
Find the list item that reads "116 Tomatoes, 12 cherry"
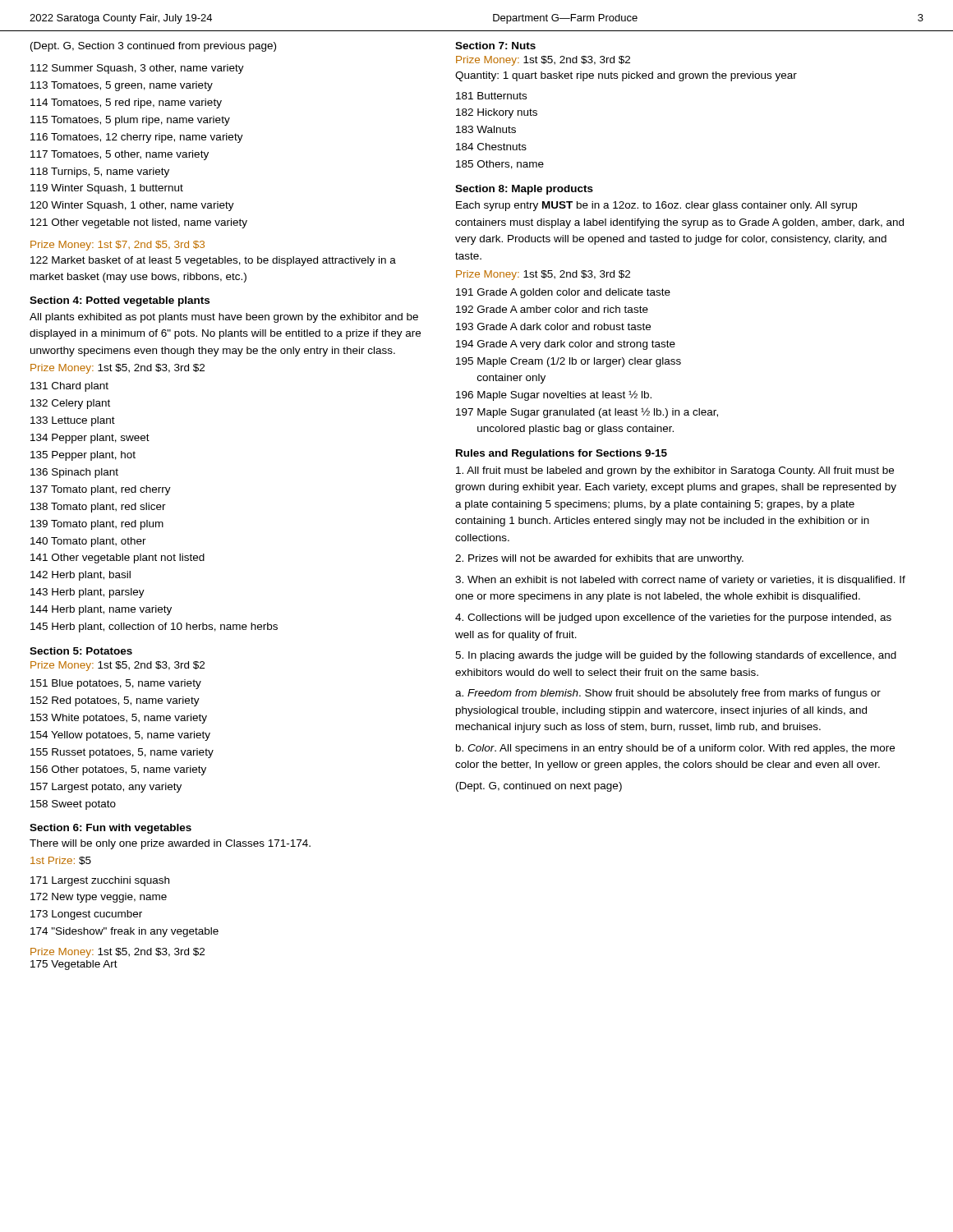tap(136, 137)
